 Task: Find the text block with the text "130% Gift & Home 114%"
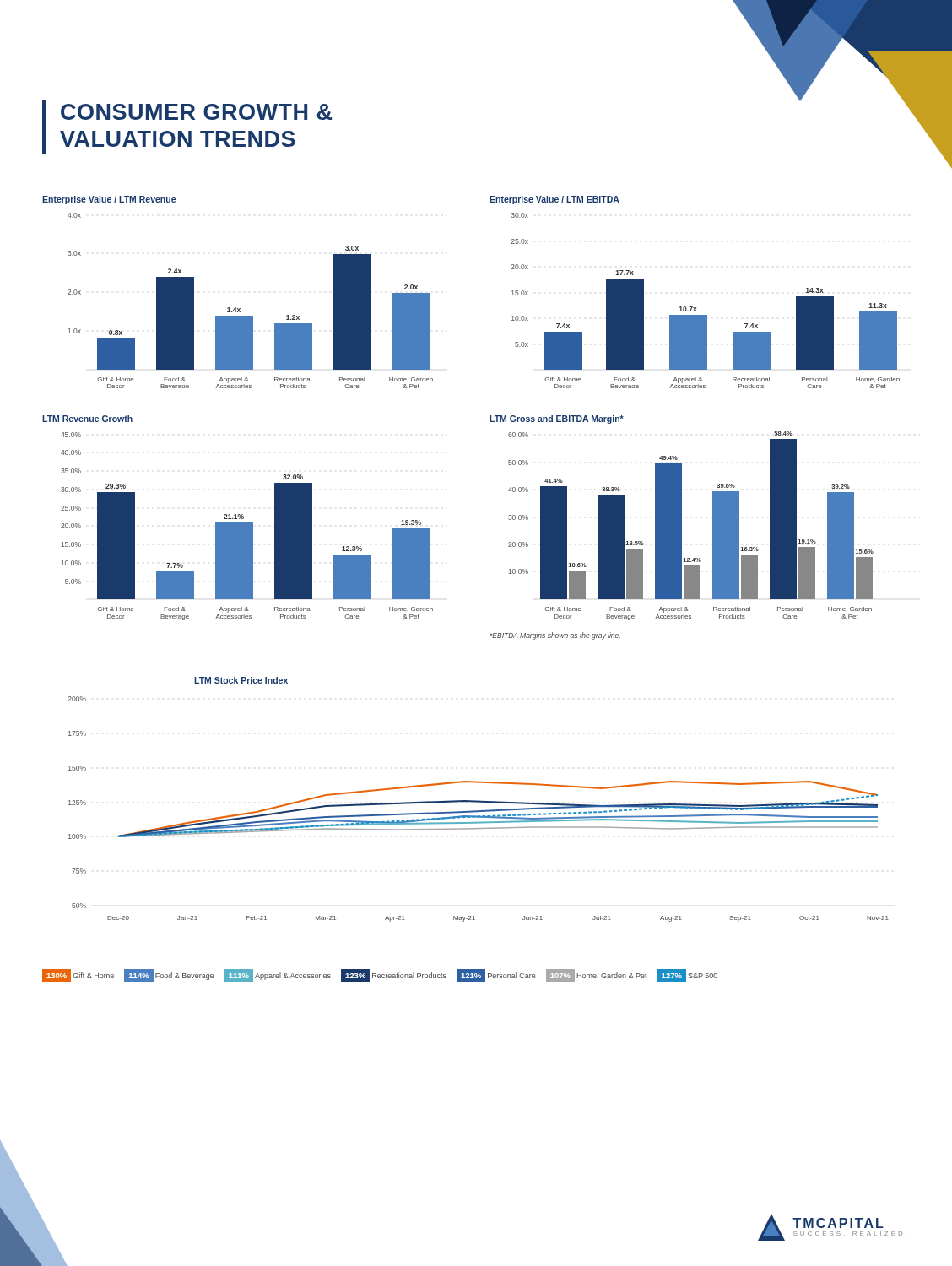[380, 975]
